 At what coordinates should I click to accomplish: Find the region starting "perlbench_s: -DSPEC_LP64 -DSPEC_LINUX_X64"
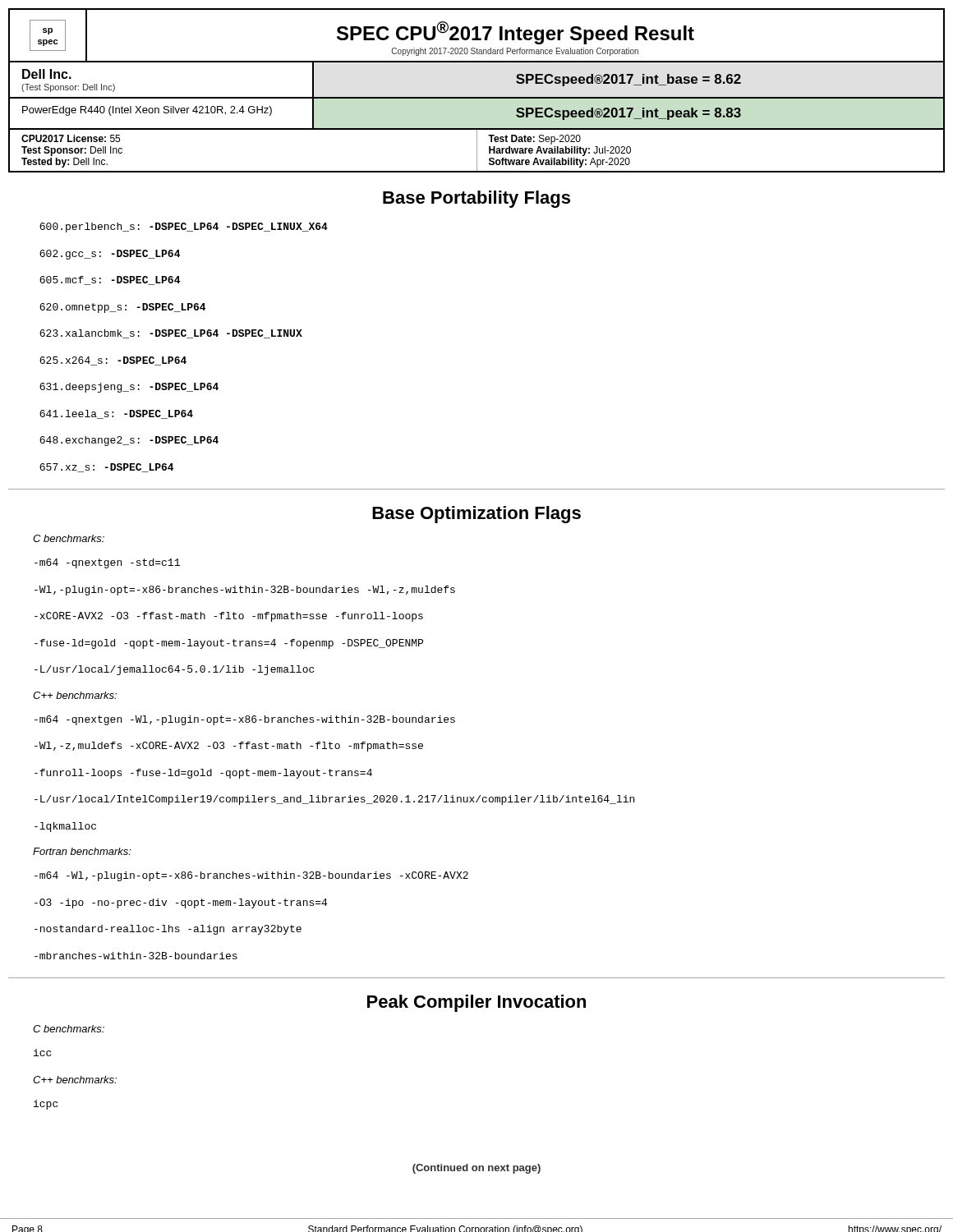pyautogui.click(x=184, y=228)
